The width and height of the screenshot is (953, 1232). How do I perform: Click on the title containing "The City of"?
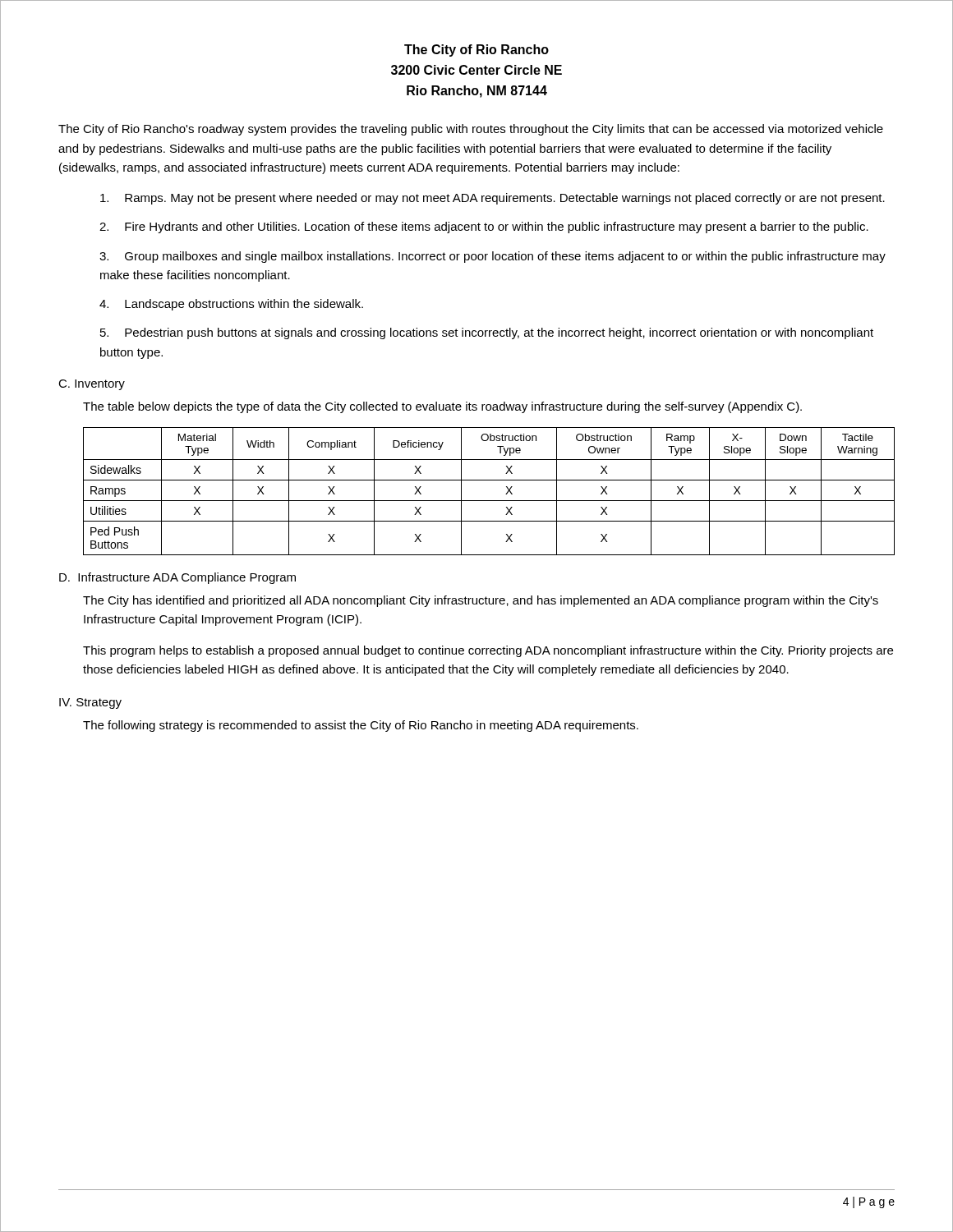pyautogui.click(x=476, y=71)
